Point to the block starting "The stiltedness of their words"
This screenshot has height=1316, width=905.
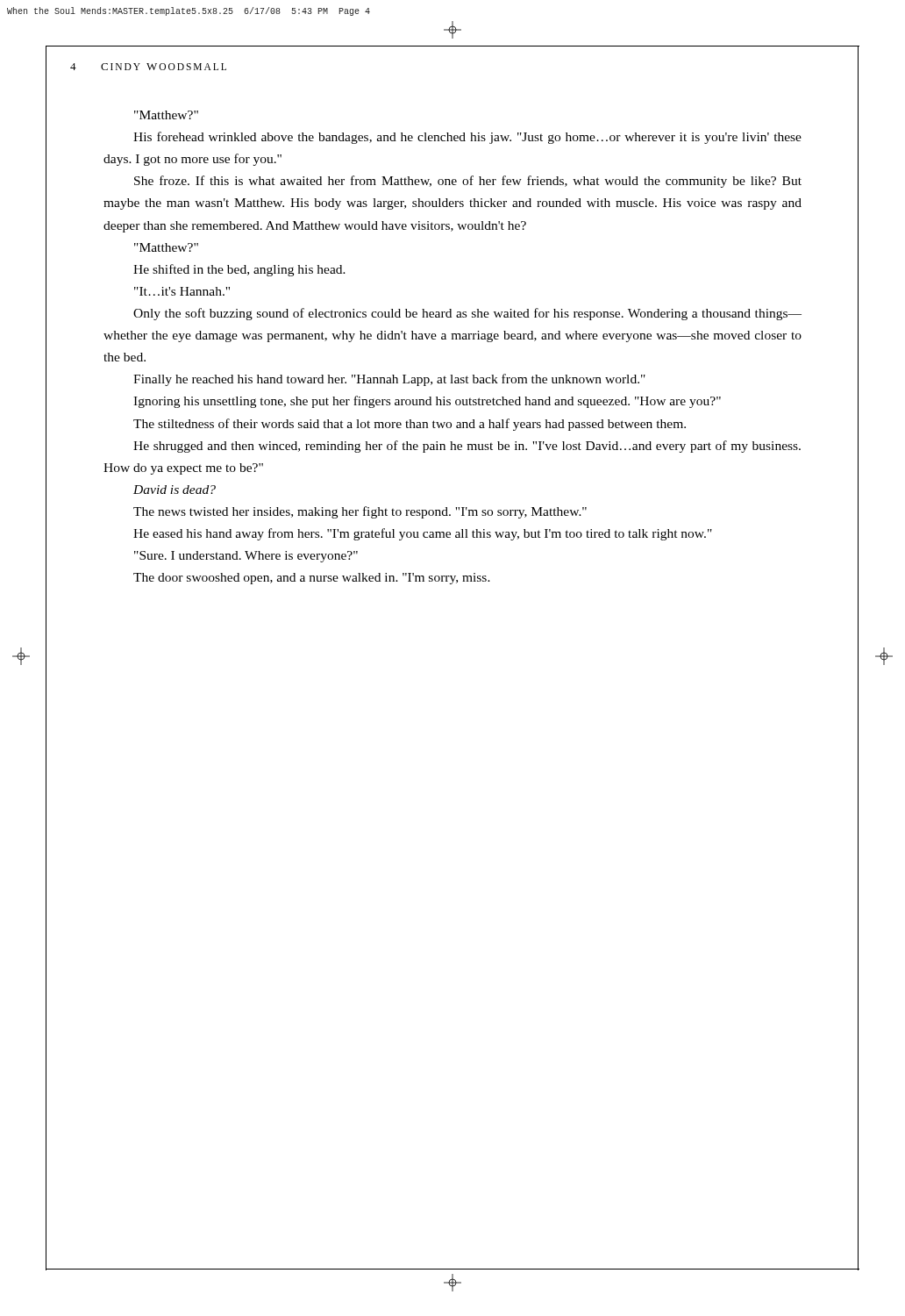coord(452,423)
